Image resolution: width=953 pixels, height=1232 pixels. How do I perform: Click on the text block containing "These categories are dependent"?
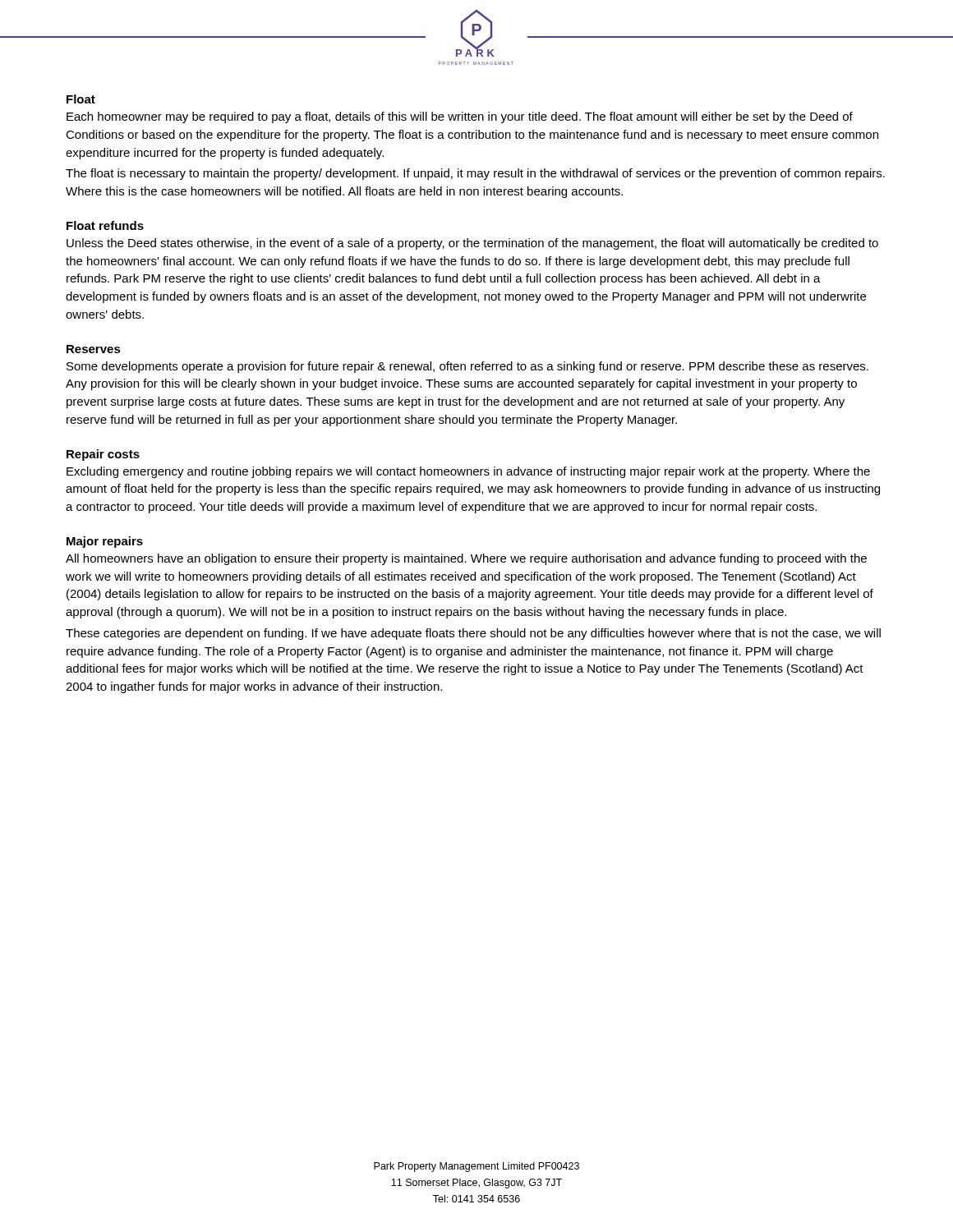[x=474, y=659]
